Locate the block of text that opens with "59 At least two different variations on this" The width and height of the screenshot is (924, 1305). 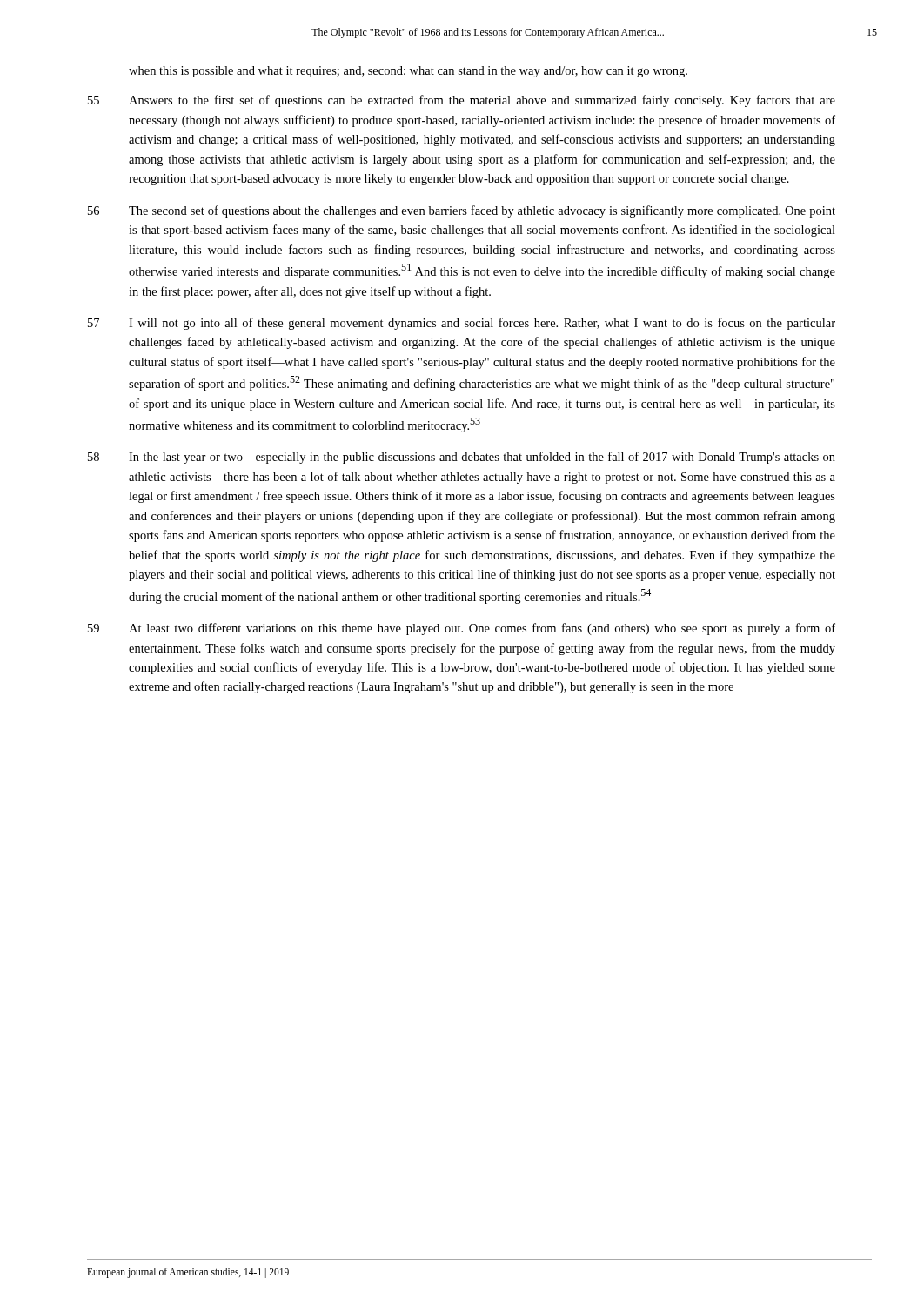tap(461, 658)
